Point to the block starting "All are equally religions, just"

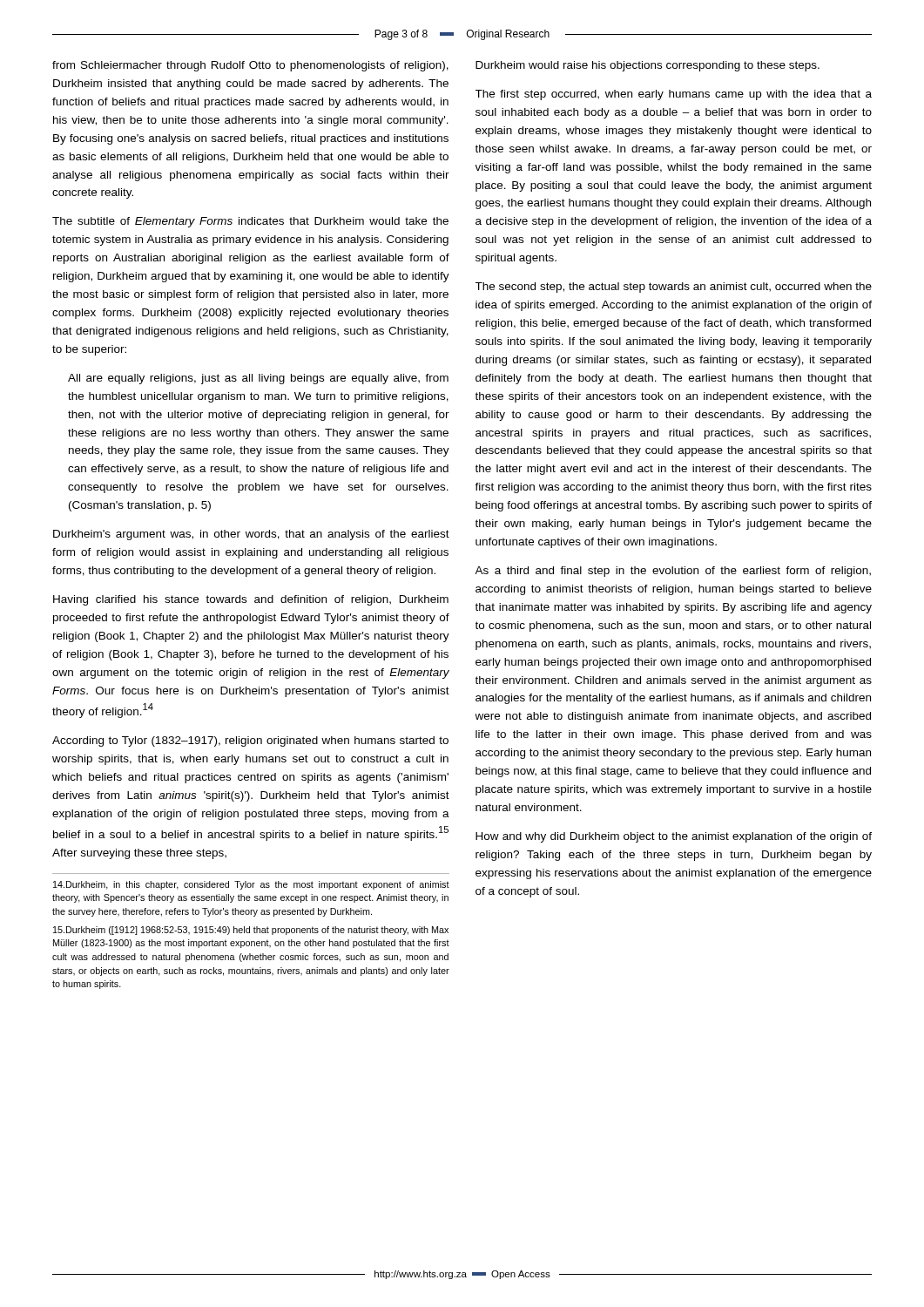(x=258, y=441)
